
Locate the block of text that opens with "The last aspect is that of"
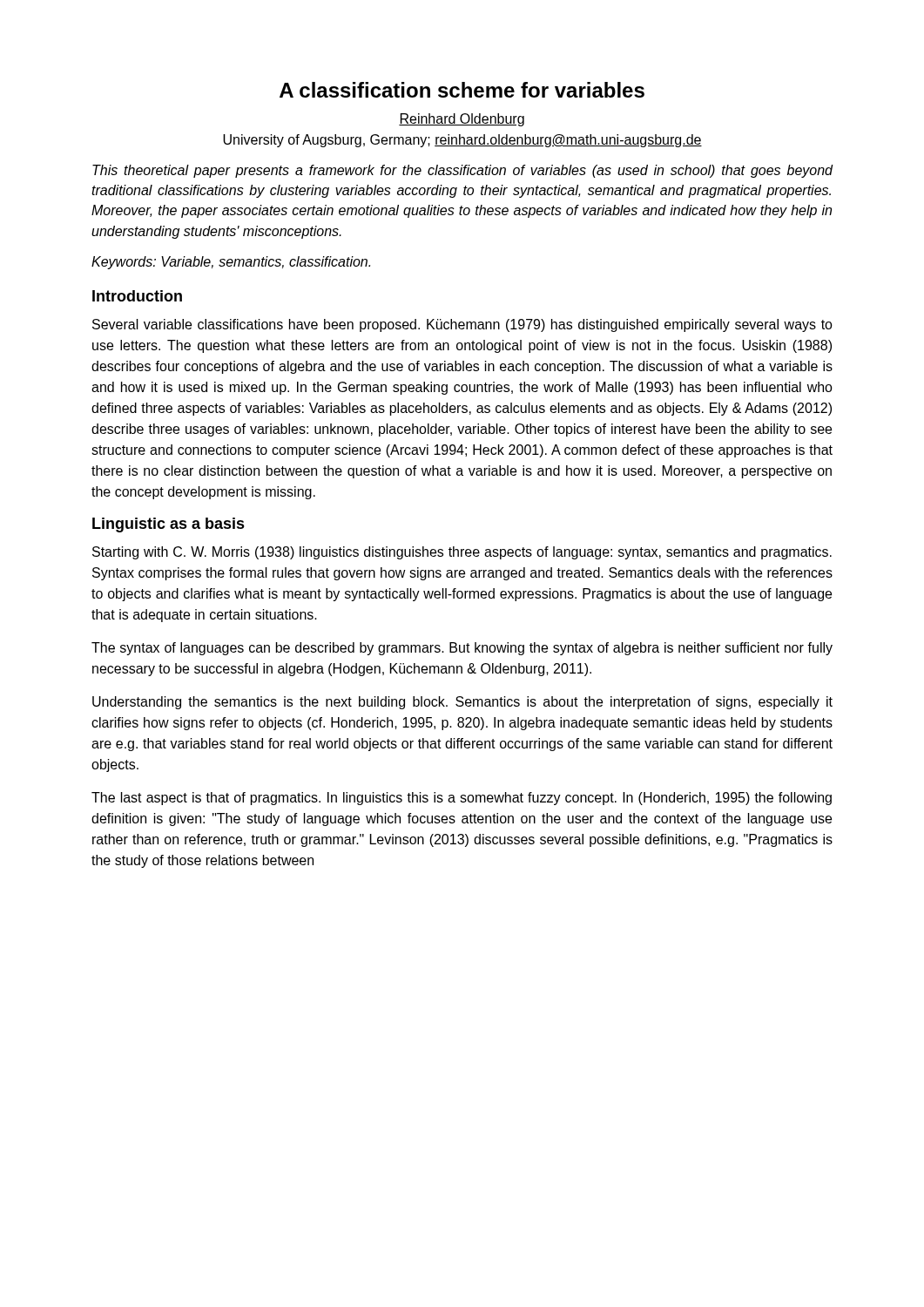[x=462, y=829]
